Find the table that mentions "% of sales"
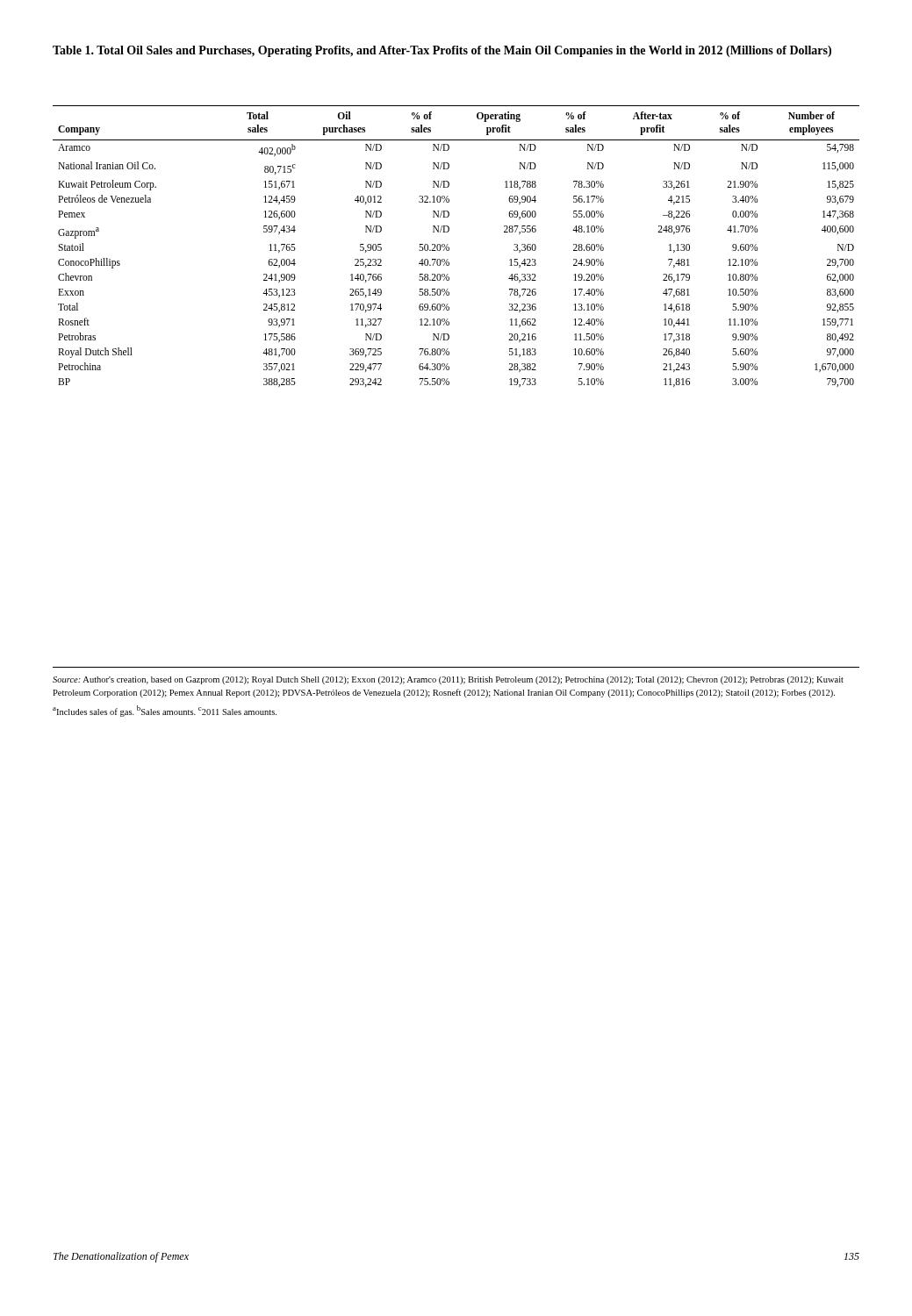Viewport: 912px width, 1316px height. click(x=456, y=247)
